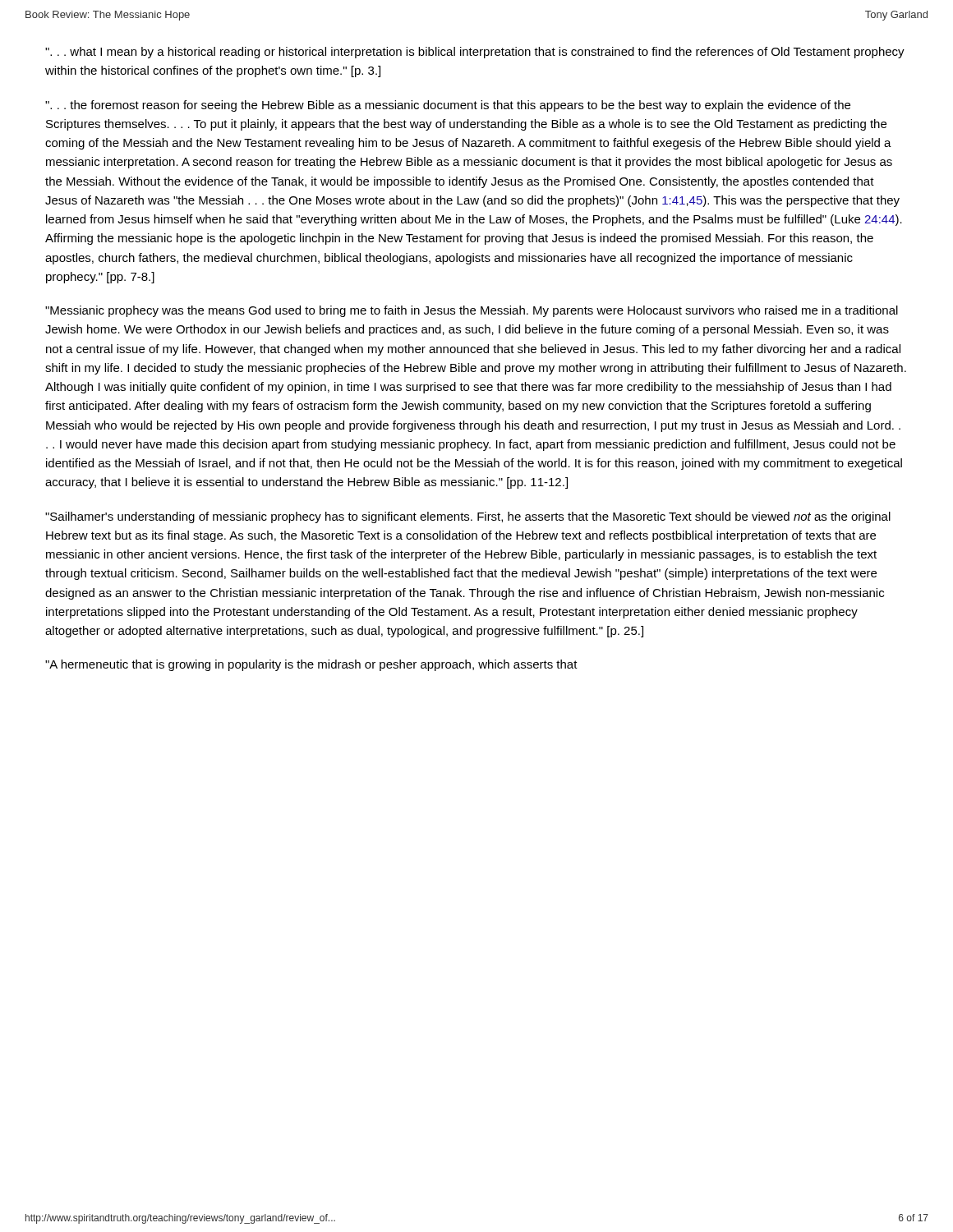Point to the block beginning "". . . the foremost reason"
The height and width of the screenshot is (1232, 953).
(474, 190)
